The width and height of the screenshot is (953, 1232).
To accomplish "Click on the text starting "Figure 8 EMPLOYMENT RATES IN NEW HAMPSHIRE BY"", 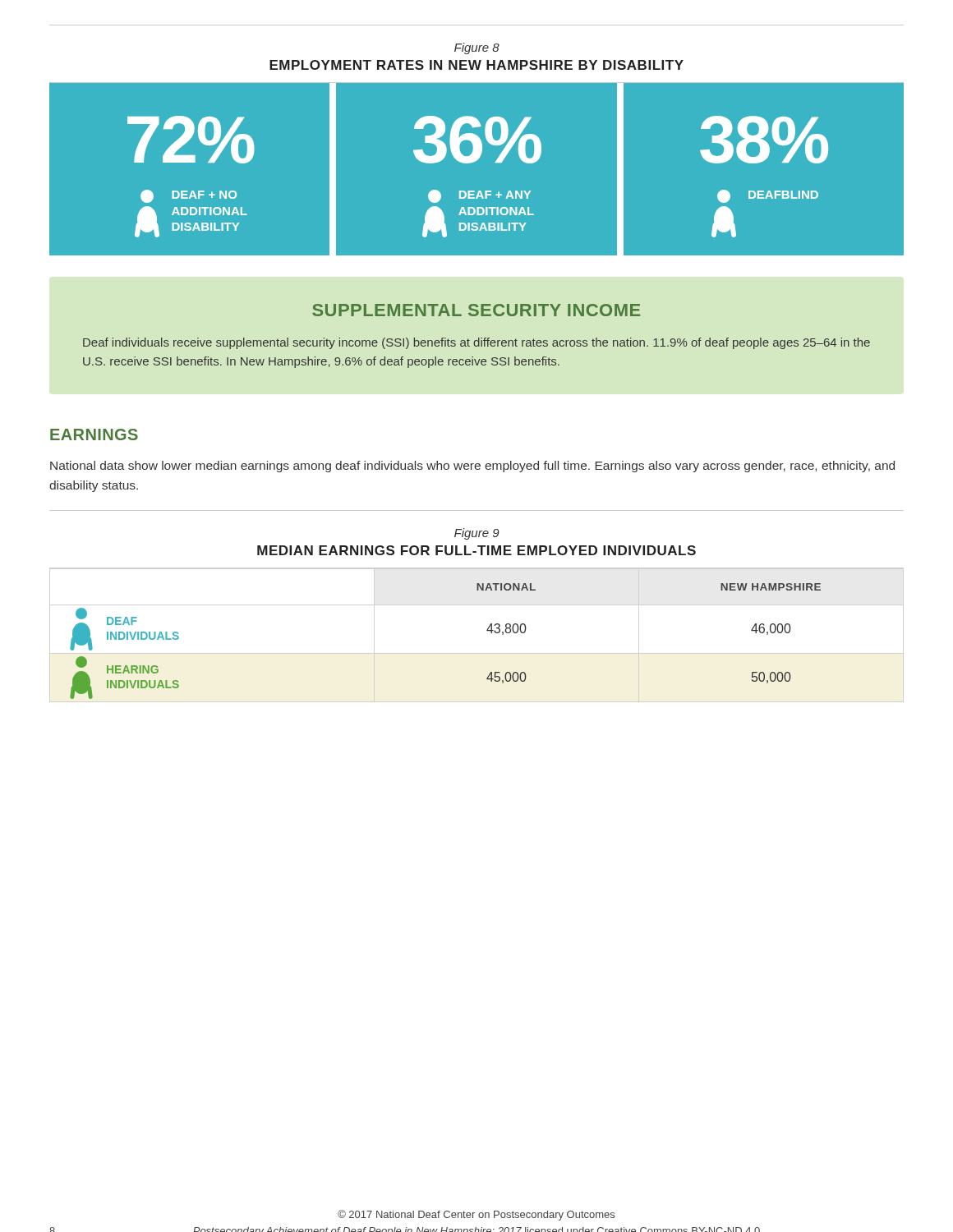I will 476,57.
